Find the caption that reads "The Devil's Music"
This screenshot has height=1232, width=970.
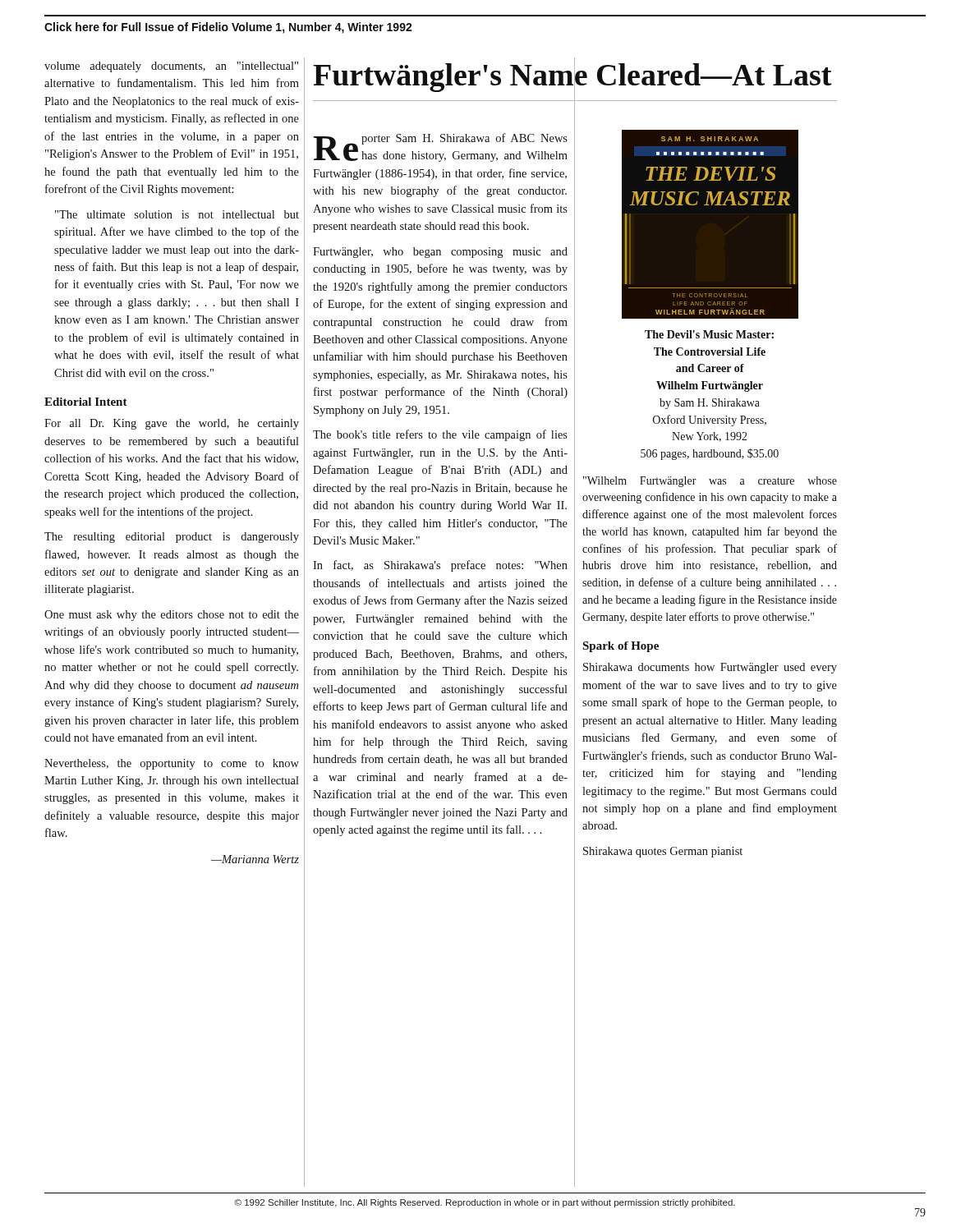pyautogui.click(x=710, y=394)
